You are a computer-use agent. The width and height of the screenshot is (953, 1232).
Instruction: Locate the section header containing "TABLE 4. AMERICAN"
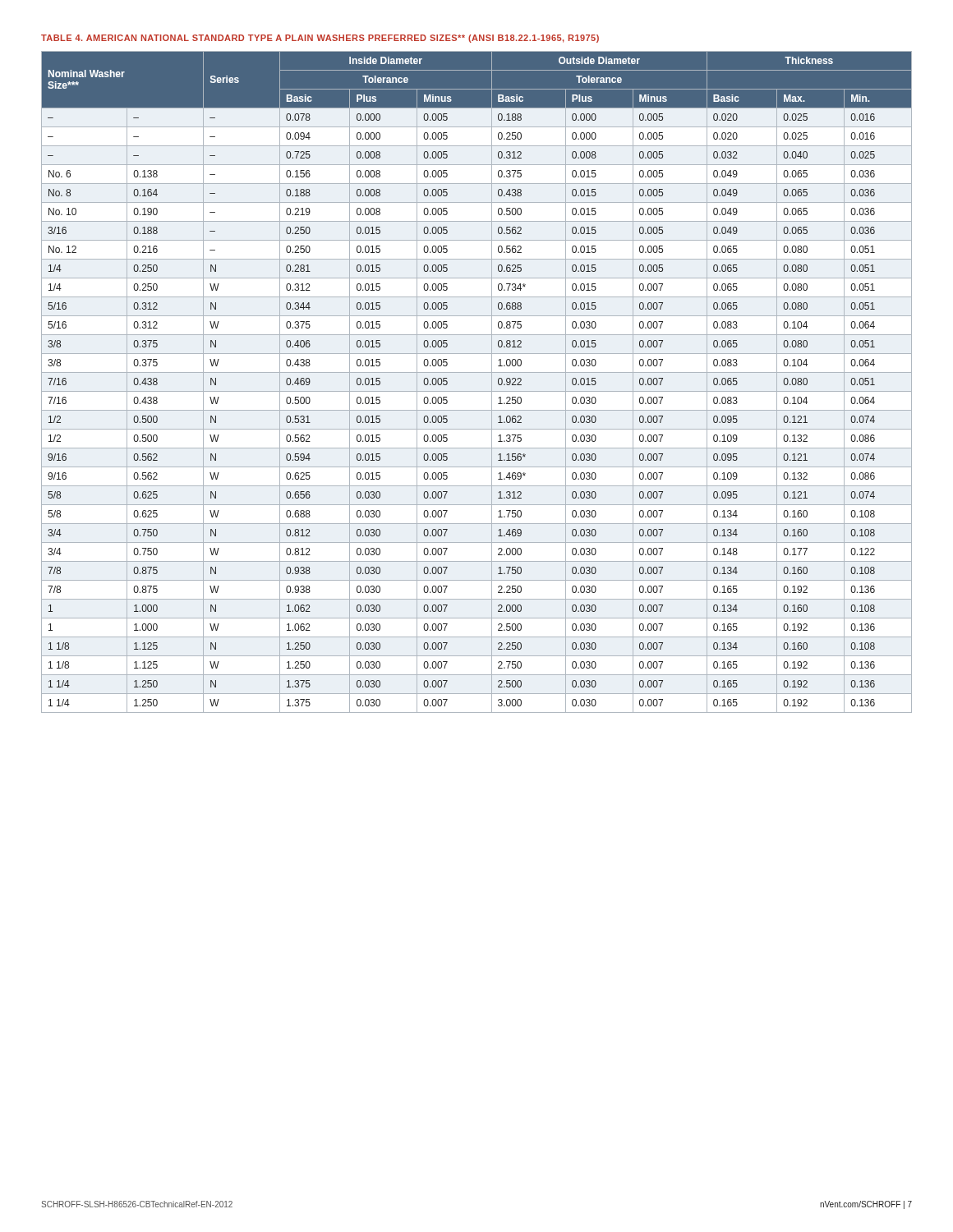pos(476,38)
